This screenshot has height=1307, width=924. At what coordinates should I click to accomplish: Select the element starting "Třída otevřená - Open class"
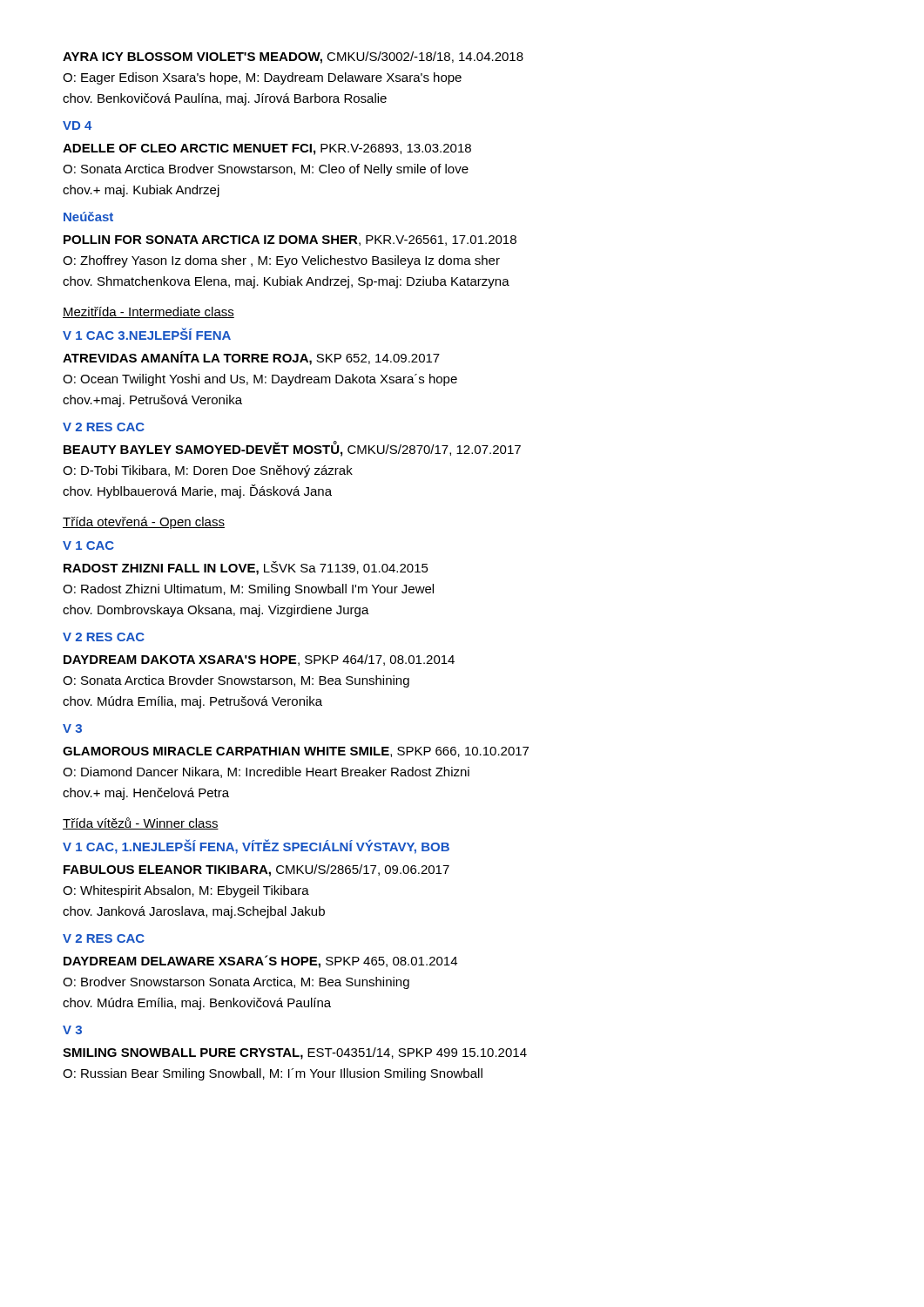pyautogui.click(x=144, y=522)
